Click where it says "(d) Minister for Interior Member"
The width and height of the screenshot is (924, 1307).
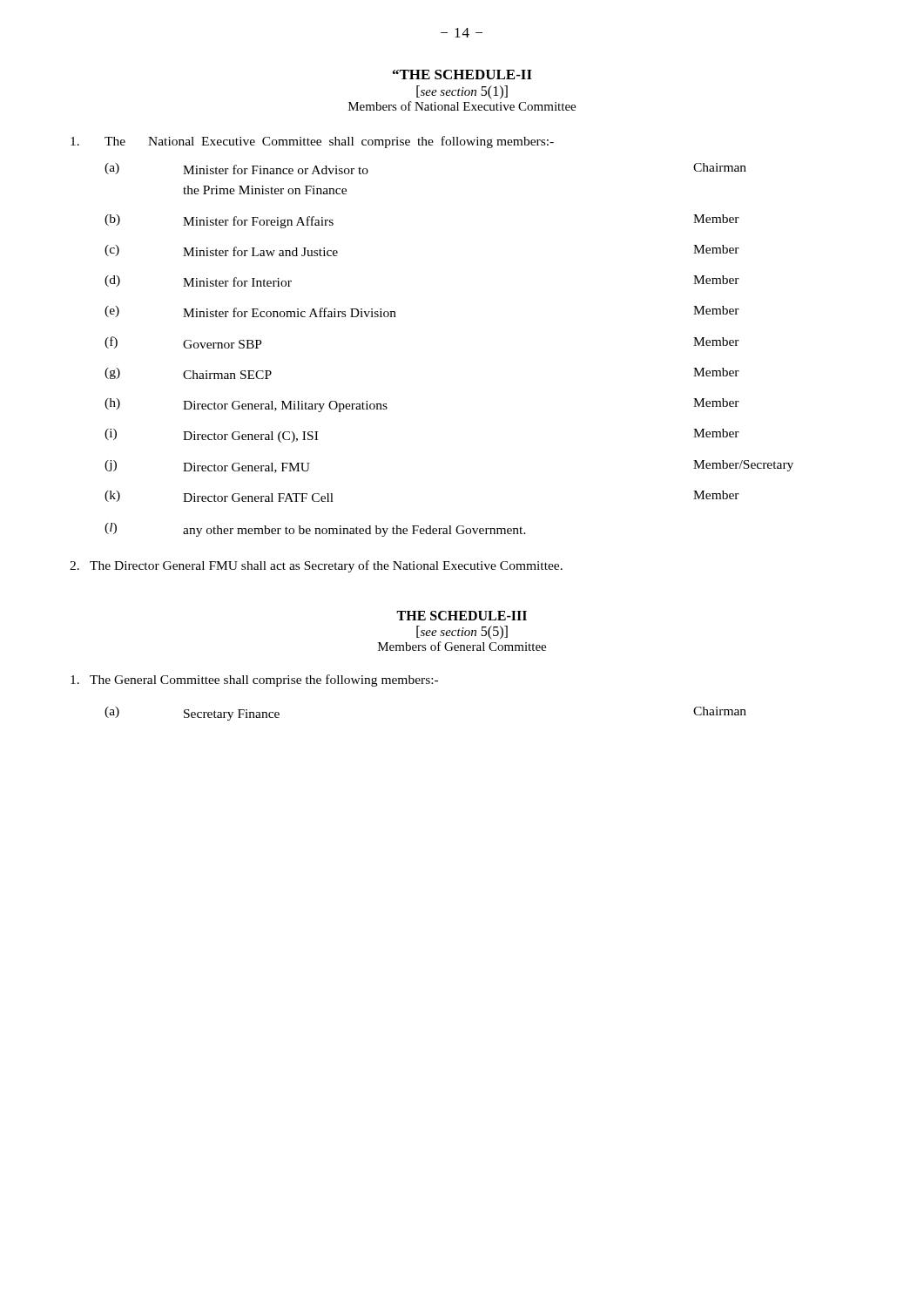(115, 281)
